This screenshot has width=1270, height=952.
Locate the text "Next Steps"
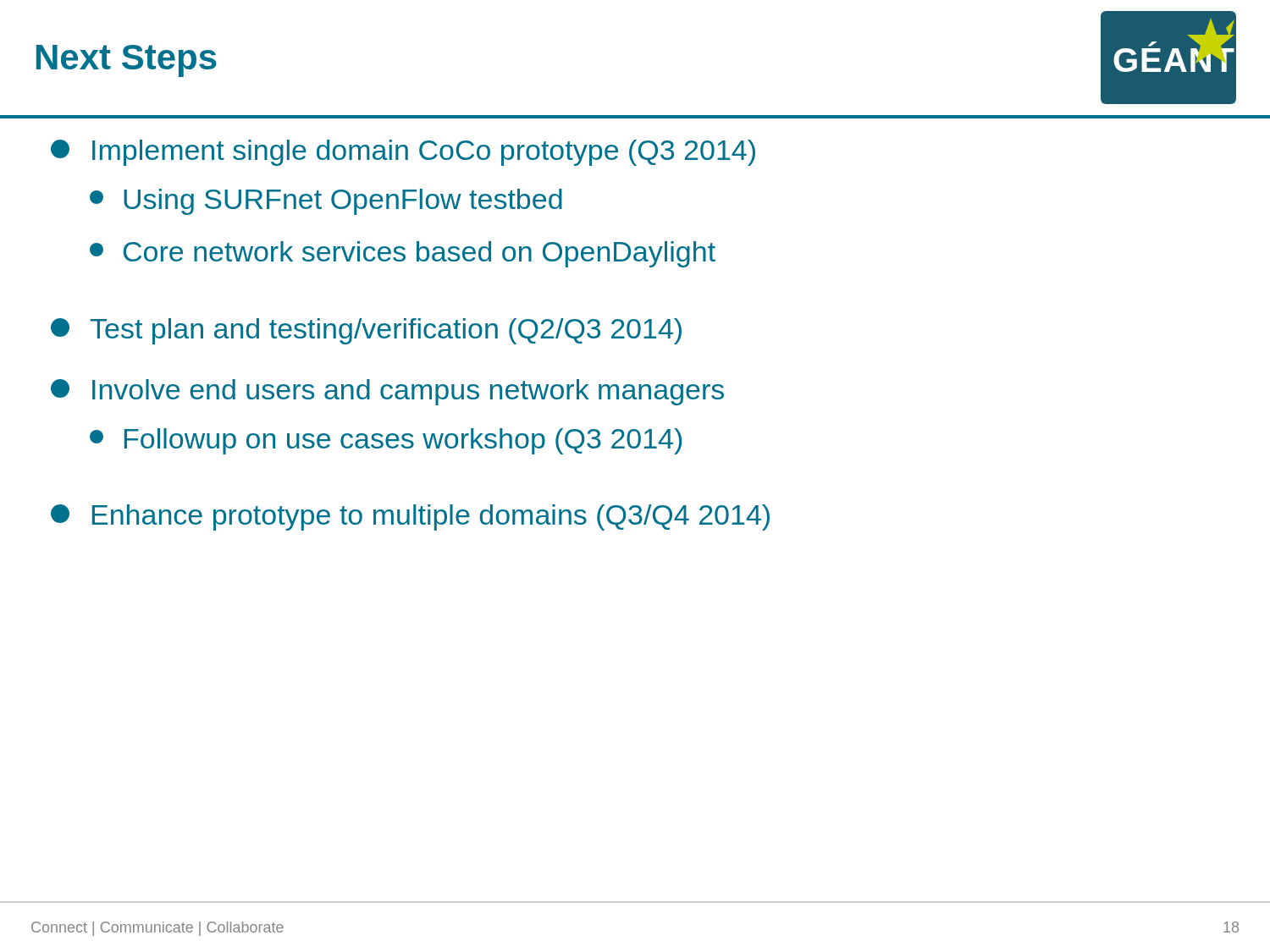click(x=126, y=57)
